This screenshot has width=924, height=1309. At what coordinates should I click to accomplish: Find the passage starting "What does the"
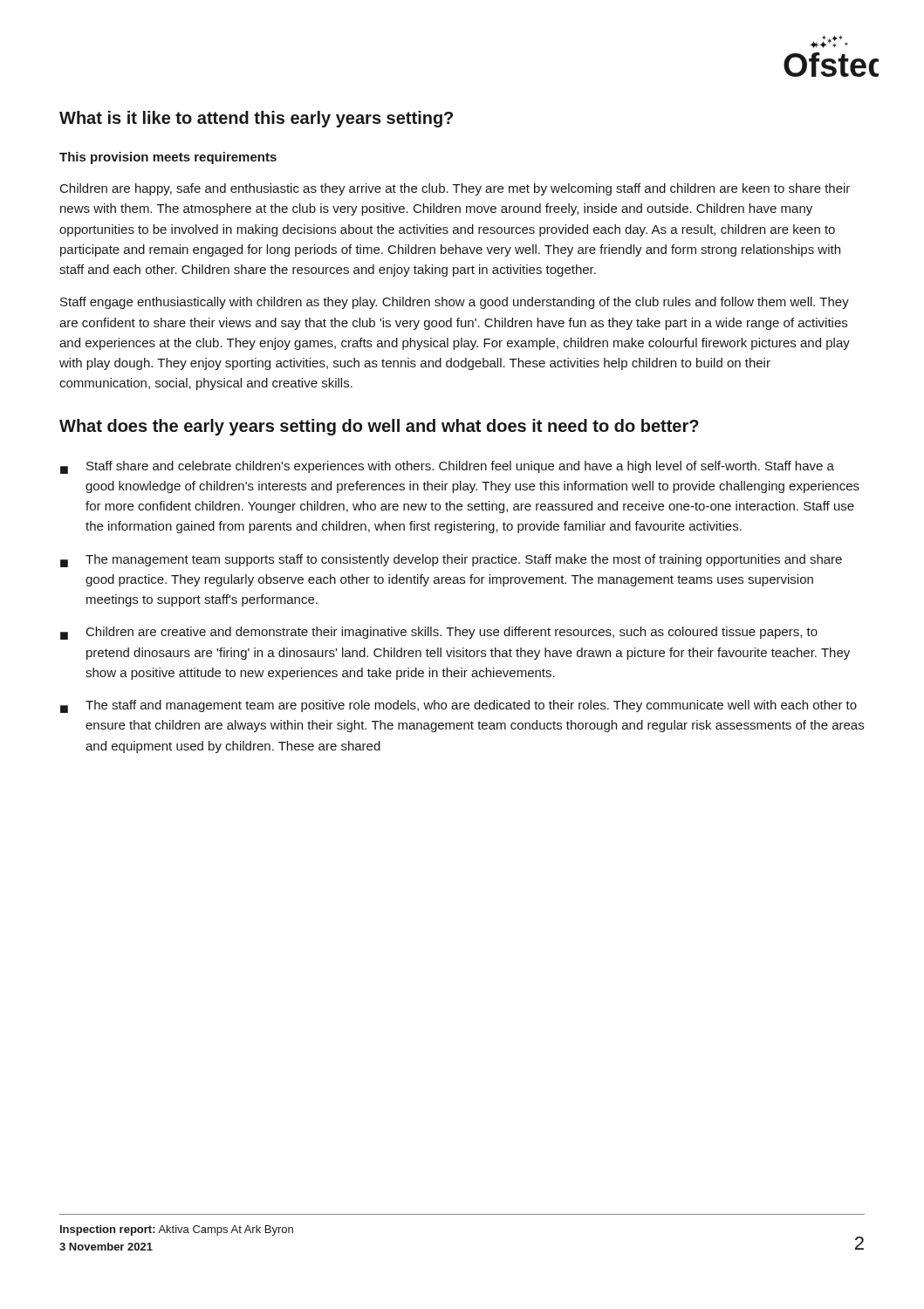pos(379,425)
